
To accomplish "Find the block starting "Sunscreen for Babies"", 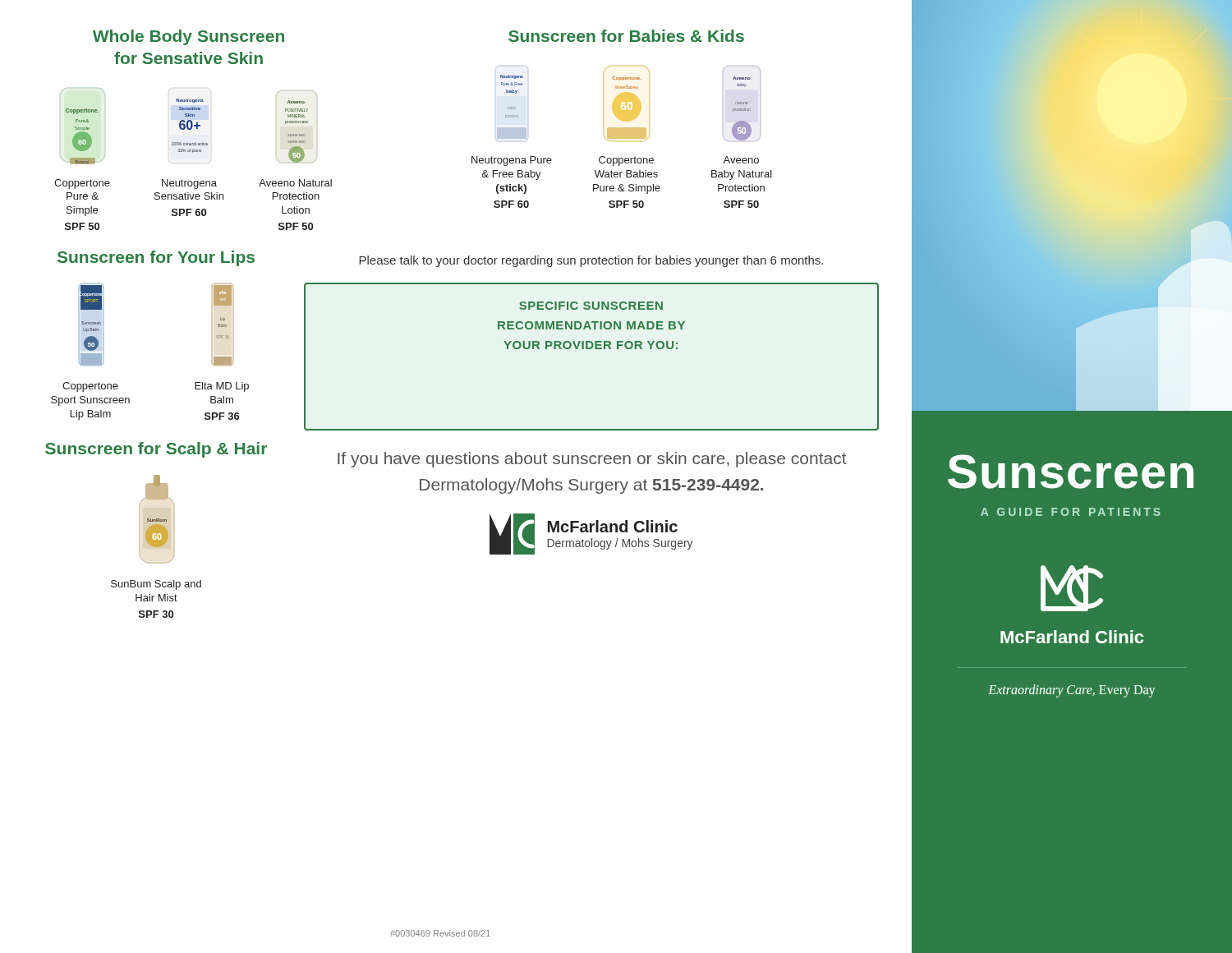I will tap(626, 36).
